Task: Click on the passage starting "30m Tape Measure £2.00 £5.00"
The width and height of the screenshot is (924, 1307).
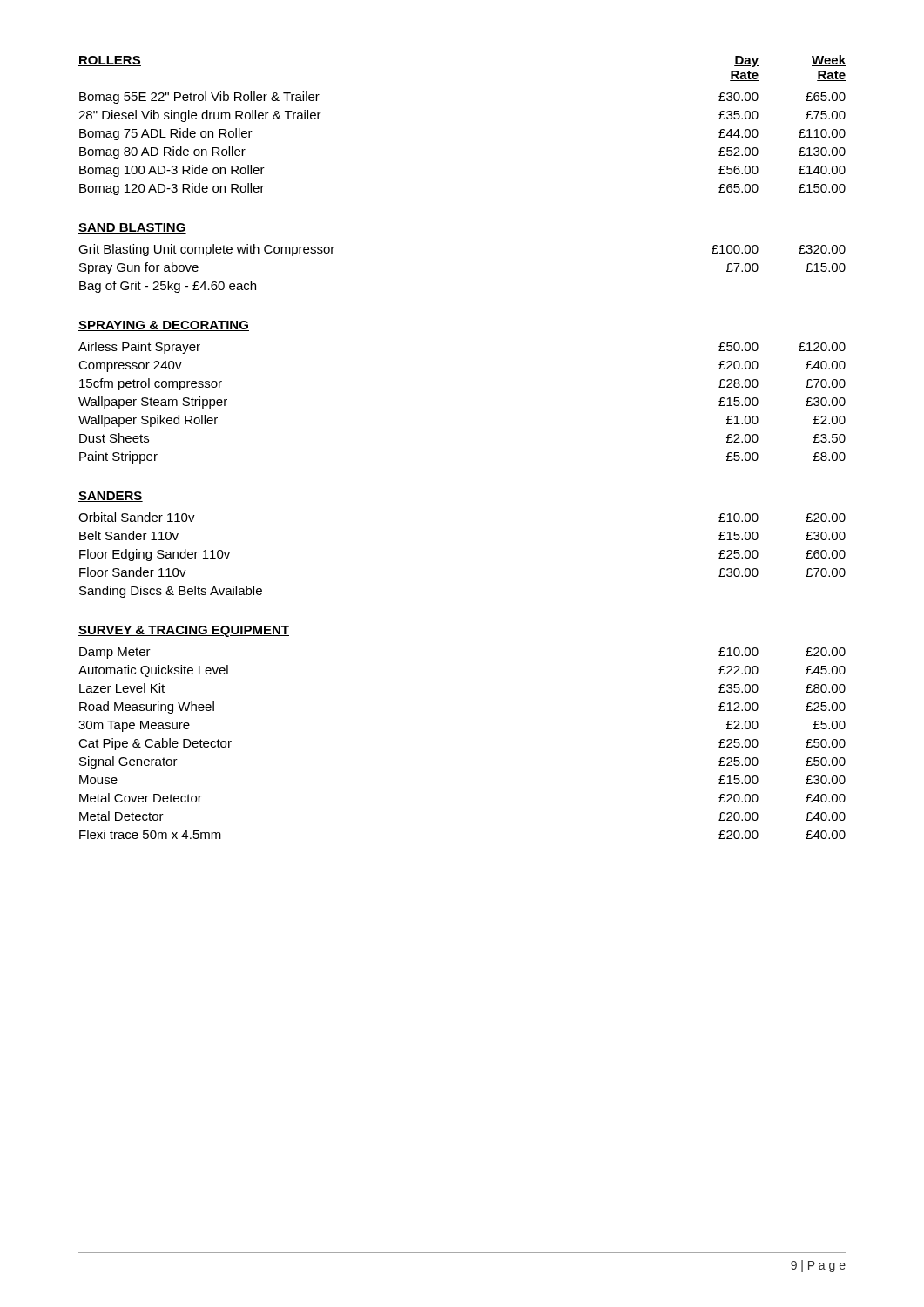Action: click(x=132, y=725)
